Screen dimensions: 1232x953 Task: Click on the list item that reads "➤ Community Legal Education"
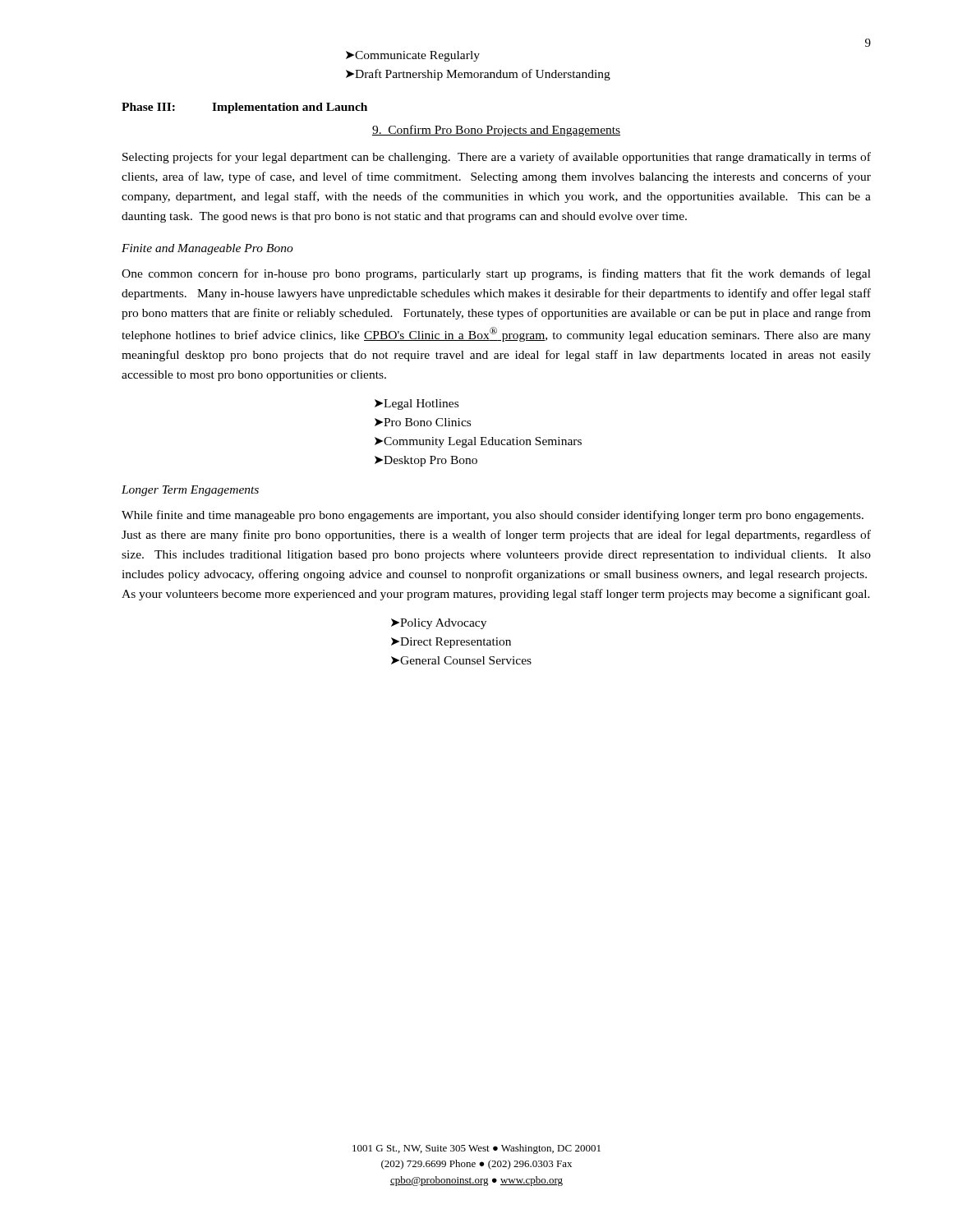click(x=478, y=441)
